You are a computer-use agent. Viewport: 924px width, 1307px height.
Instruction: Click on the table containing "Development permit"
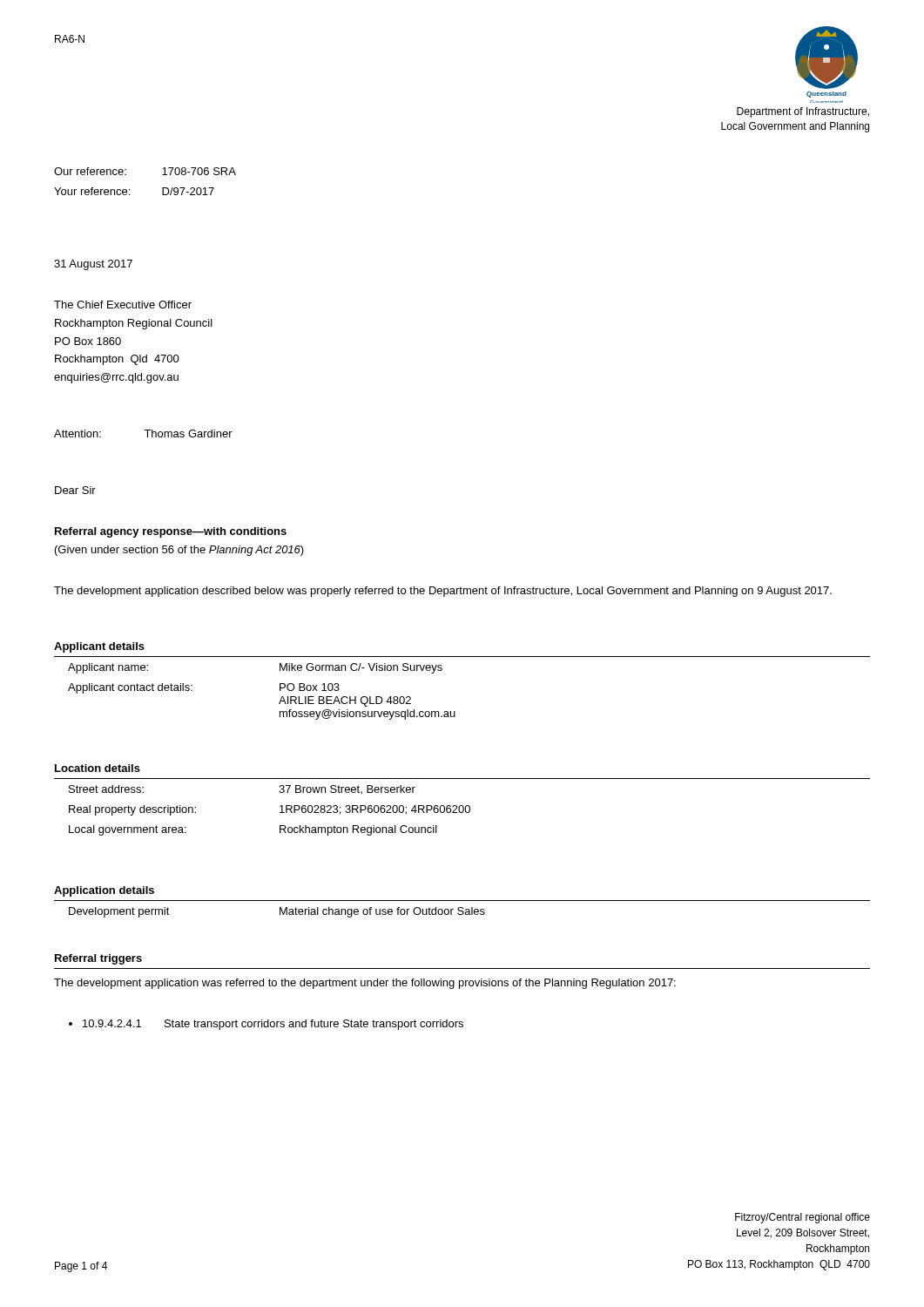462,901
